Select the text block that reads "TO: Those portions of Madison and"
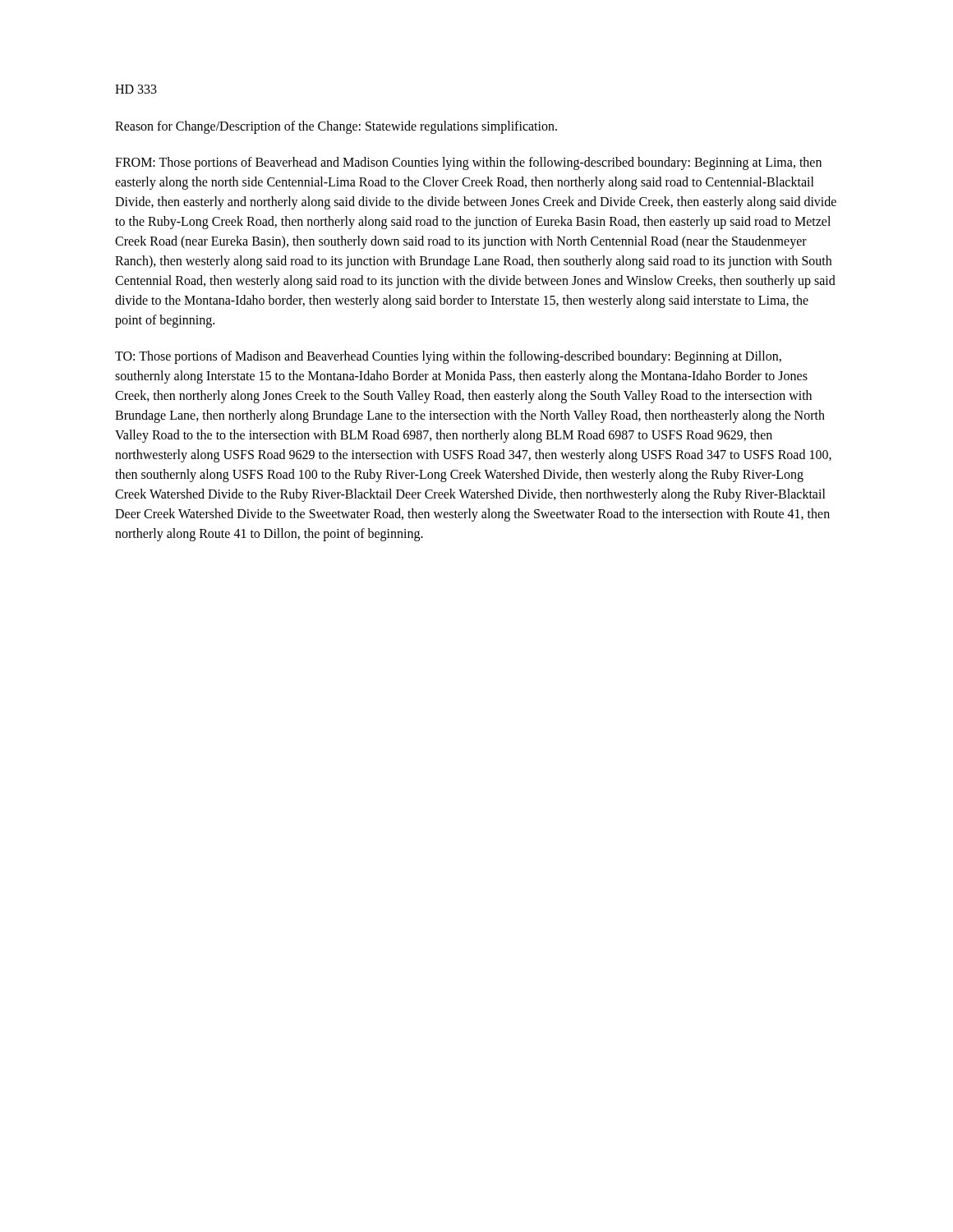This screenshot has height=1232, width=953. (473, 445)
